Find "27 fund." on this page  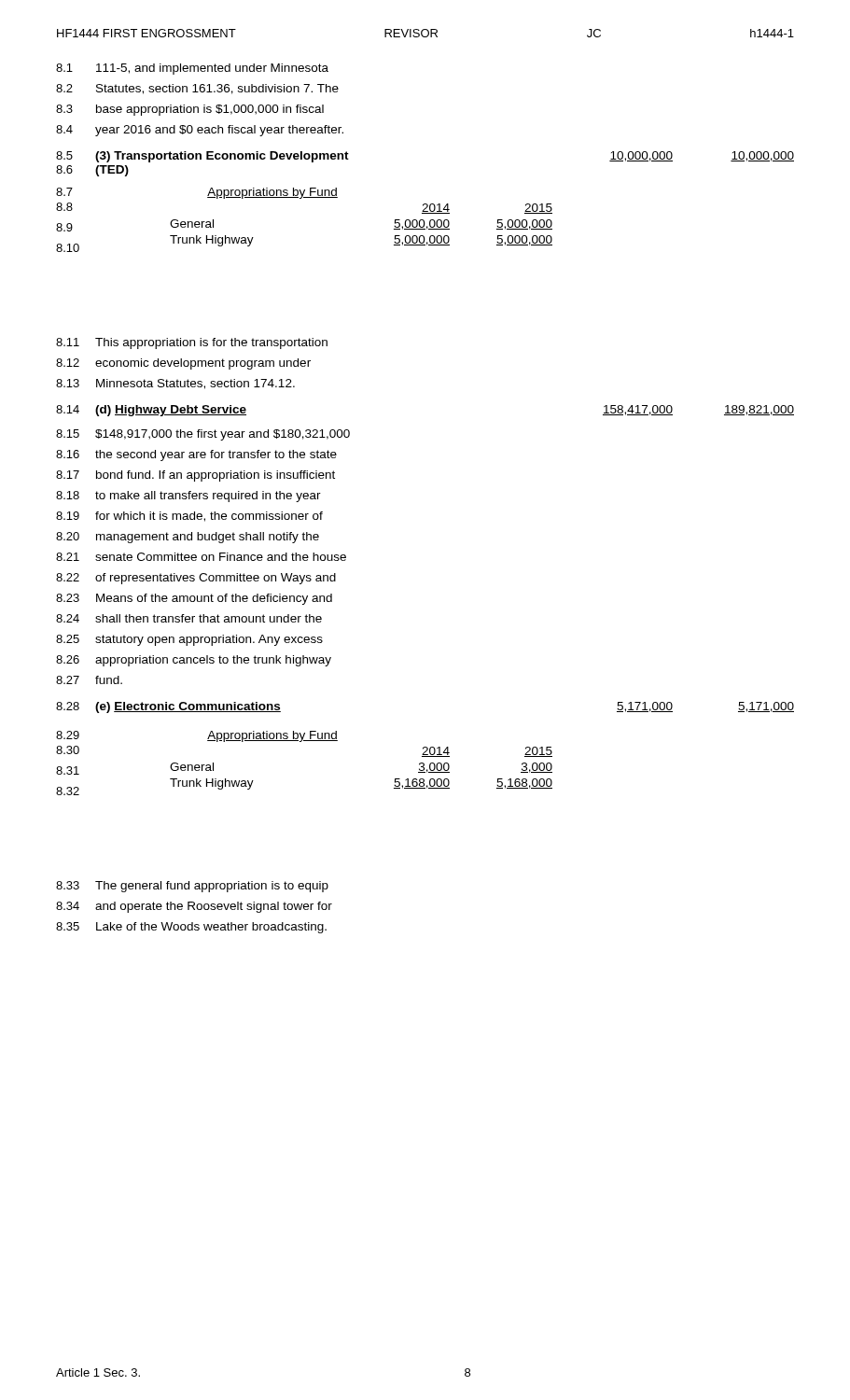pos(71,679)
